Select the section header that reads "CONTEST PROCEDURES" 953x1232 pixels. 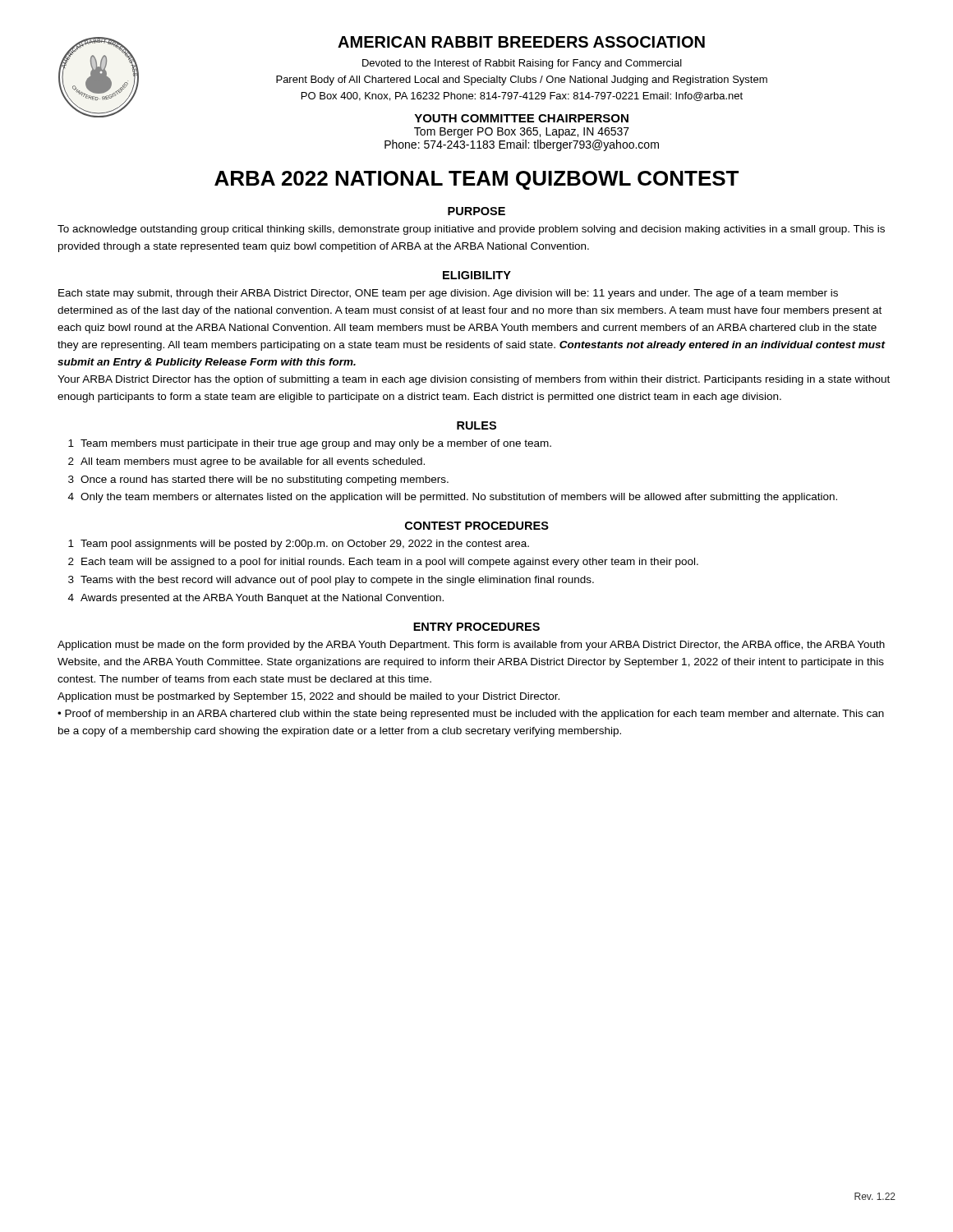click(476, 526)
